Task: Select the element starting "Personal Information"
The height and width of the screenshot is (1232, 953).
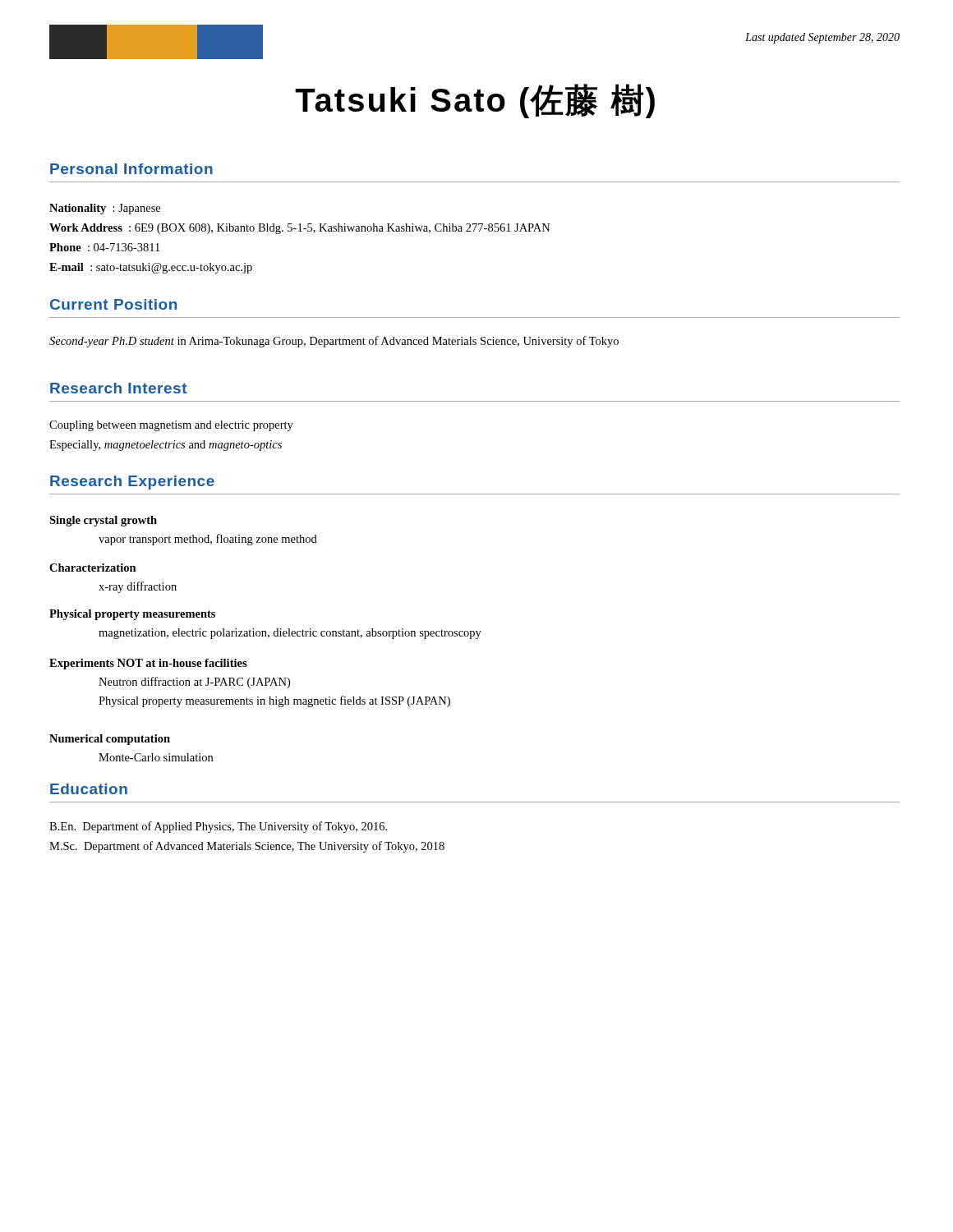Action: click(474, 171)
